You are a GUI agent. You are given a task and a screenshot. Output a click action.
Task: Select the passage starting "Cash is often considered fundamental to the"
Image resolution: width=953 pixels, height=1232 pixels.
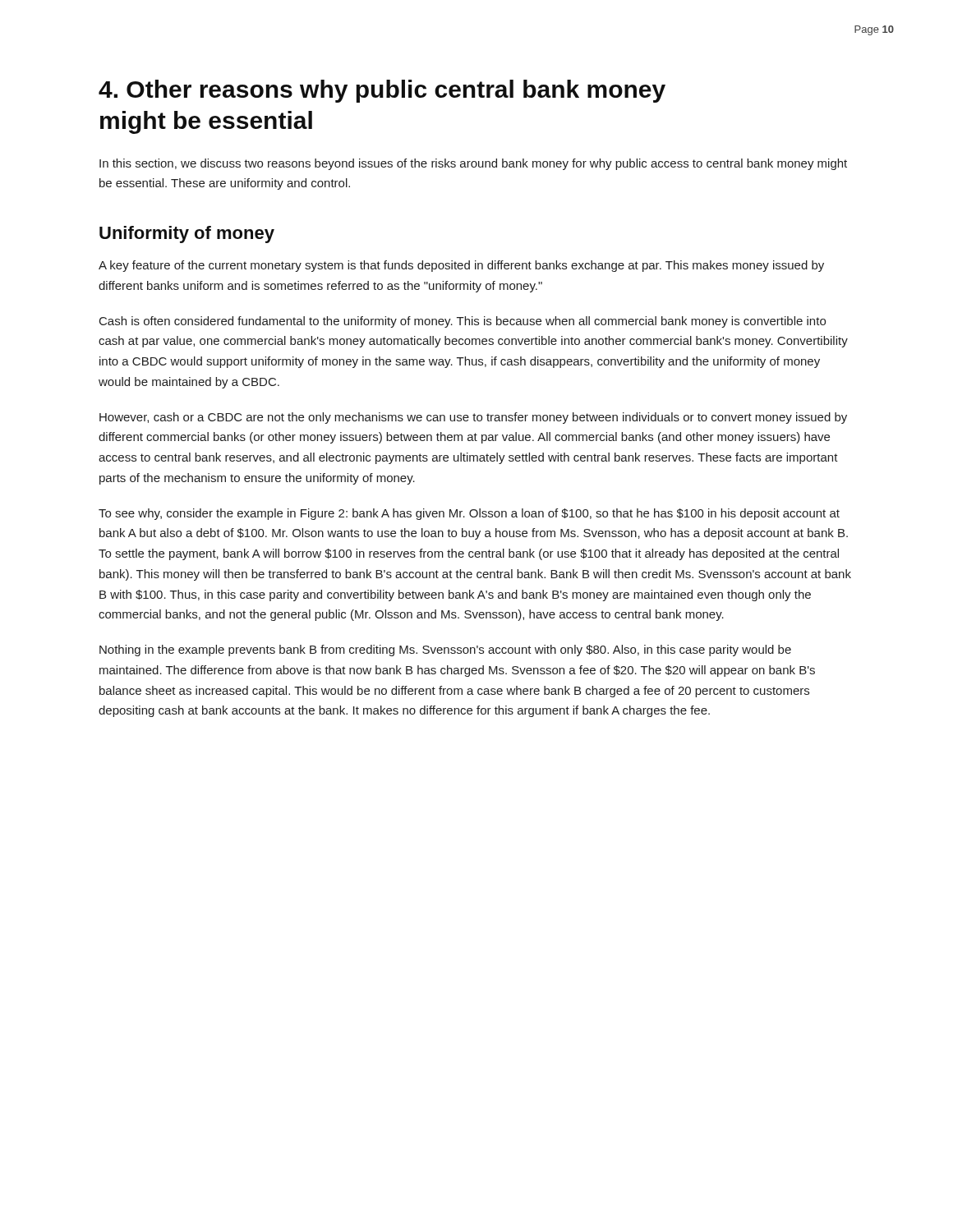473,351
